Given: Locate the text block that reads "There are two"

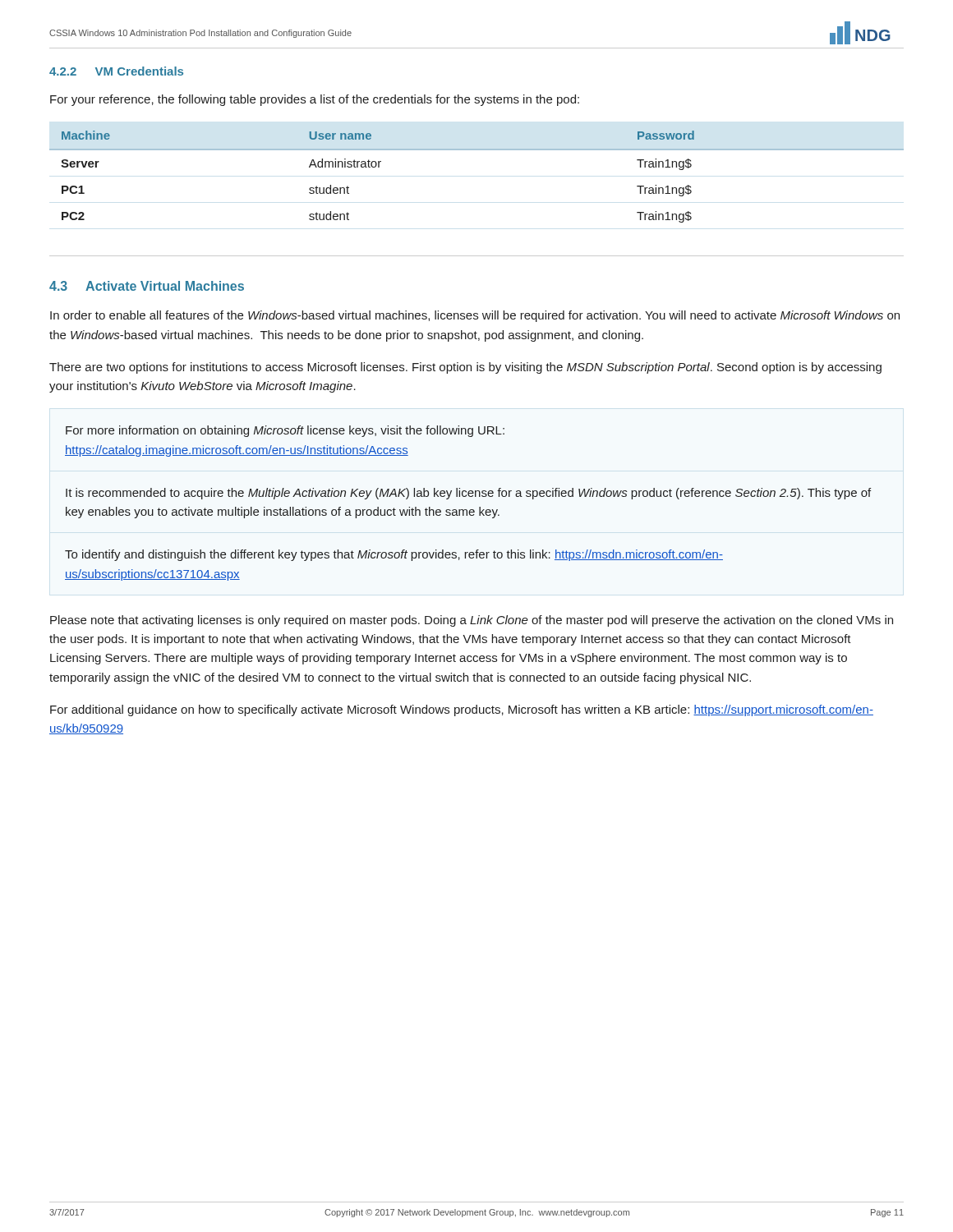Looking at the screenshot, I should point(466,376).
